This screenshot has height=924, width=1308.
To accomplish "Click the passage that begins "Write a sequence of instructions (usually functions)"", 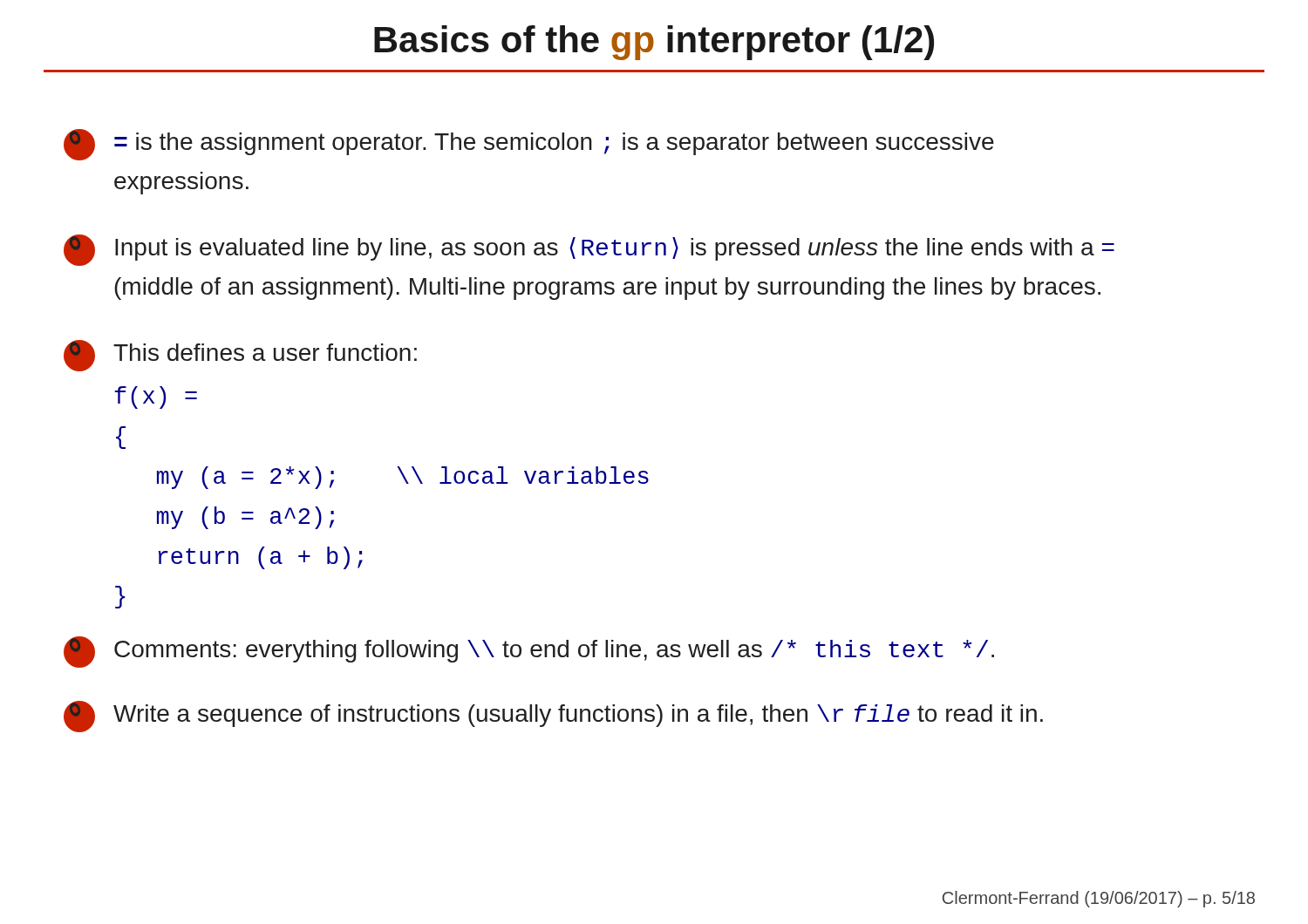I will [553, 715].
